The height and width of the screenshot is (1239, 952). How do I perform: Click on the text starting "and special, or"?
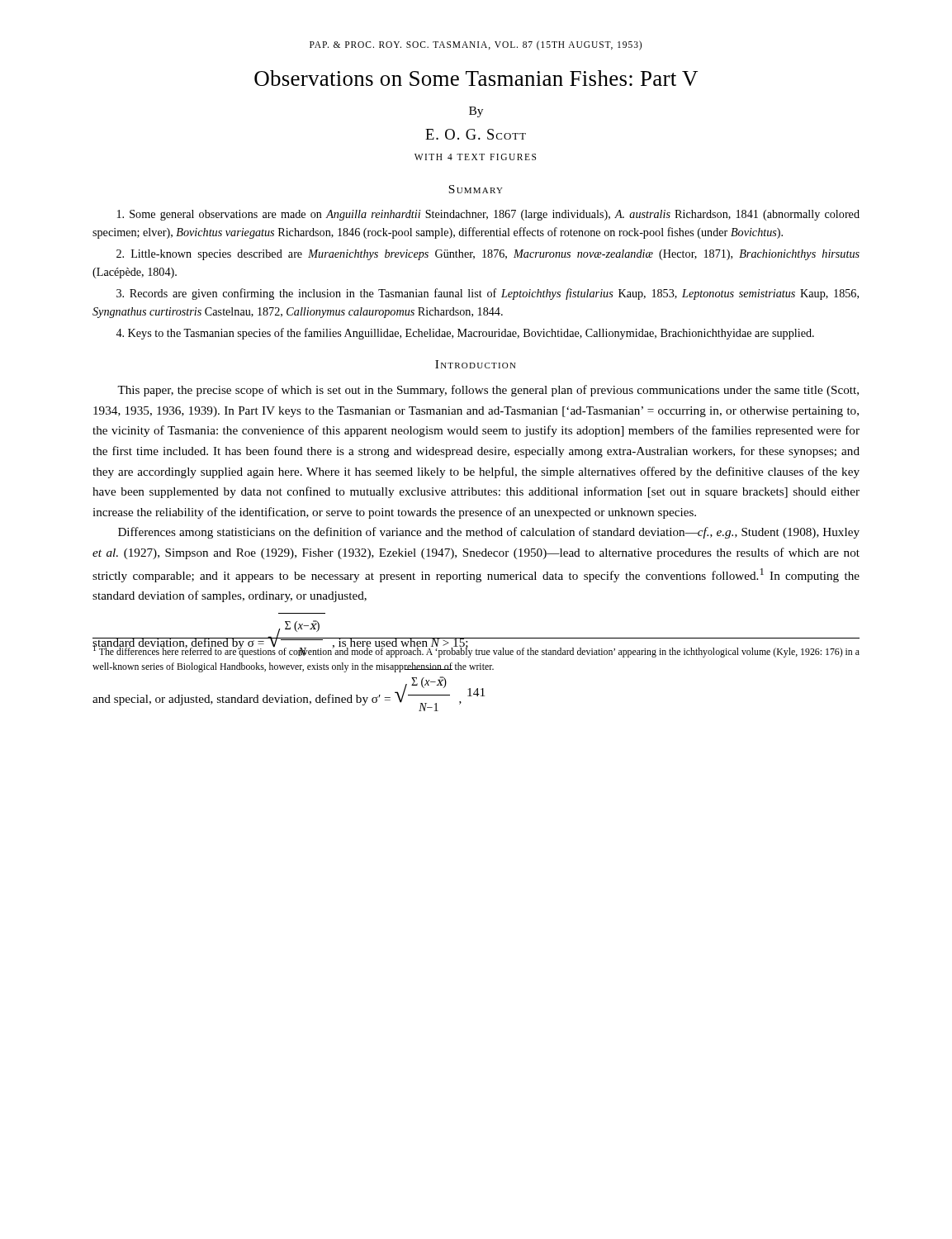point(277,695)
